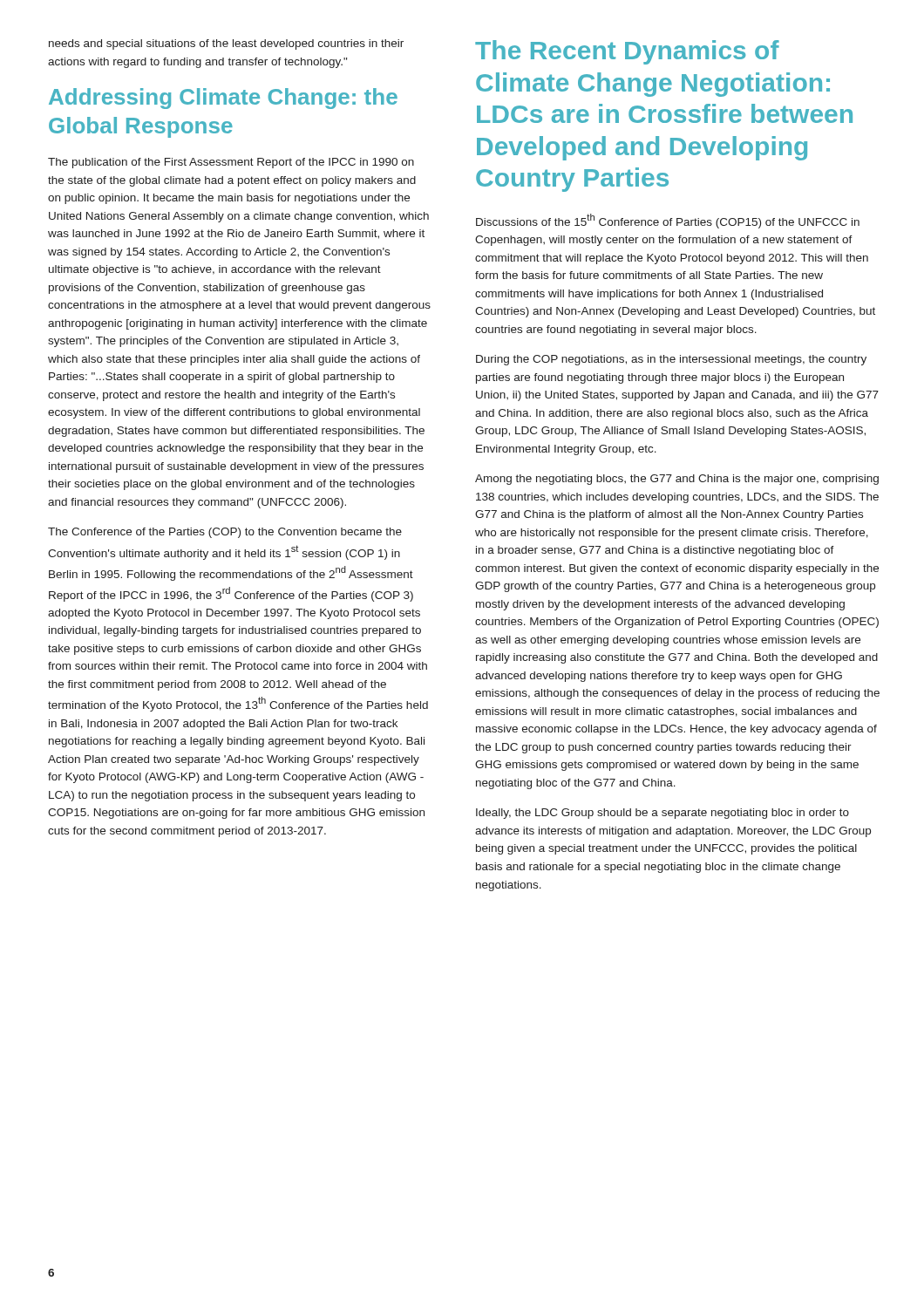Screen dimensions: 1308x924
Task: Locate the passage starting "Addressing Climate Change: the"
Action: tap(223, 111)
